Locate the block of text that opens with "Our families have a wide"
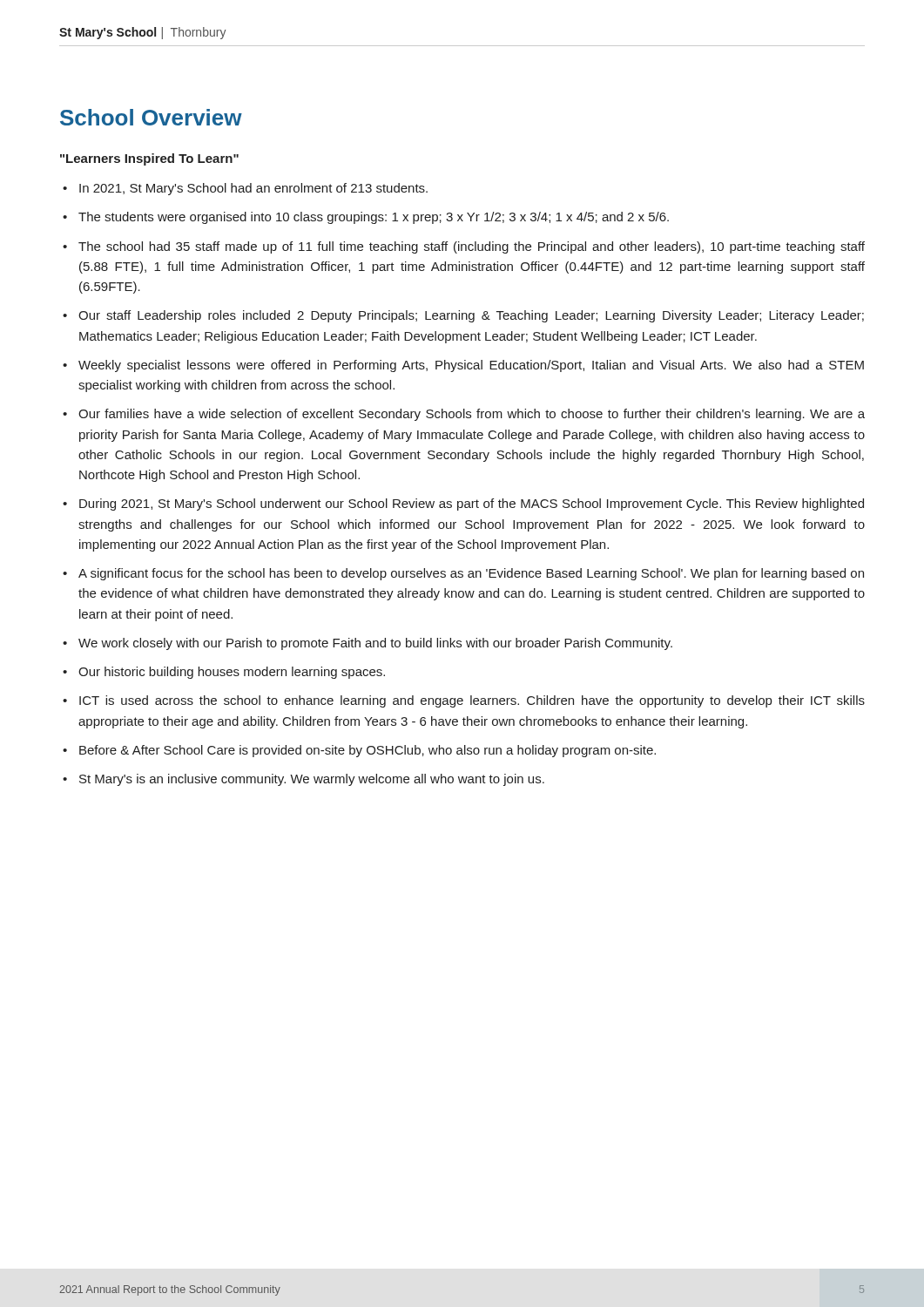This screenshot has width=924, height=1307. coord(472,444)
